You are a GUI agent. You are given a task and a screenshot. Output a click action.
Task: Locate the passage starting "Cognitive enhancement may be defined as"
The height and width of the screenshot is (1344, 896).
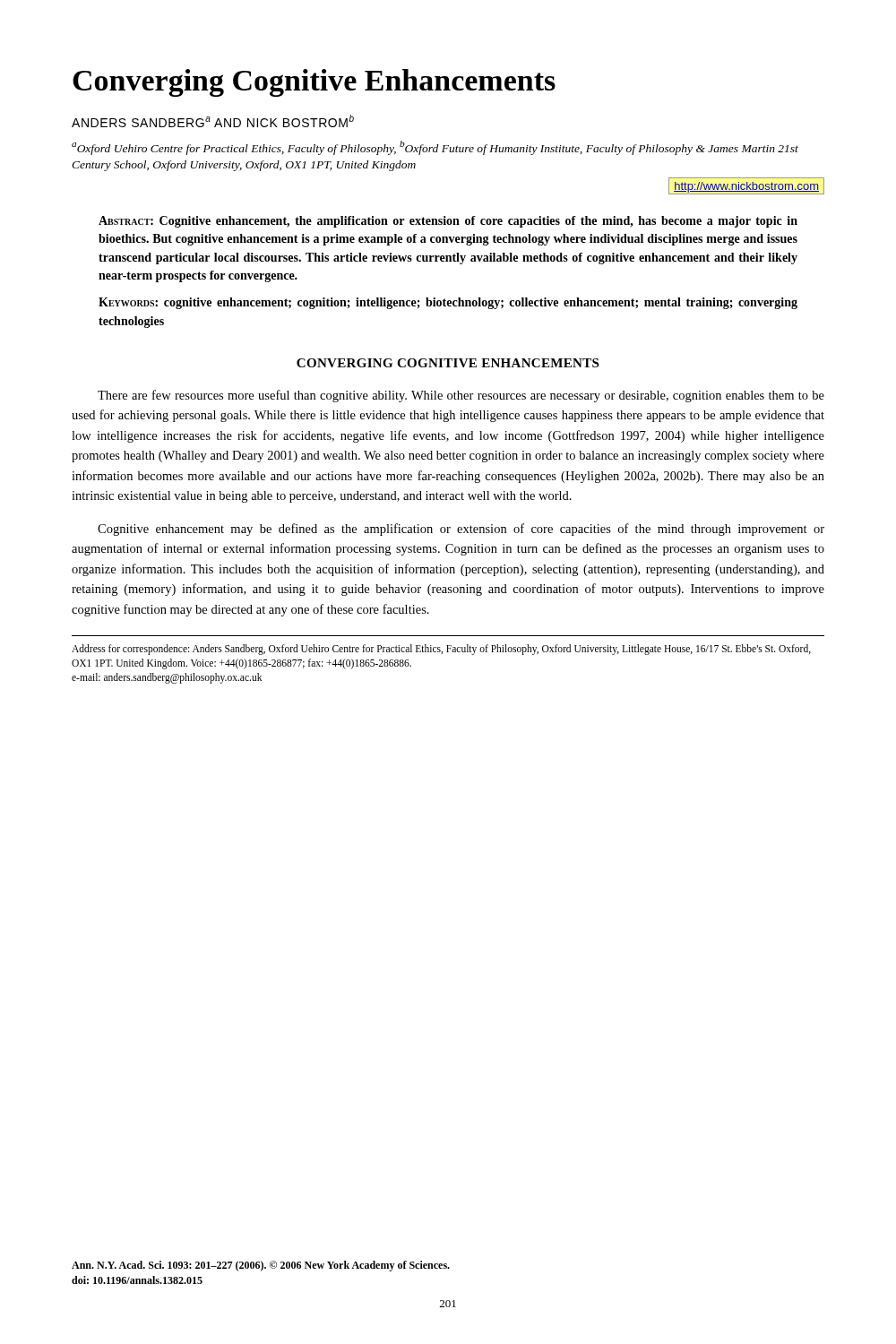coord(448,569)
